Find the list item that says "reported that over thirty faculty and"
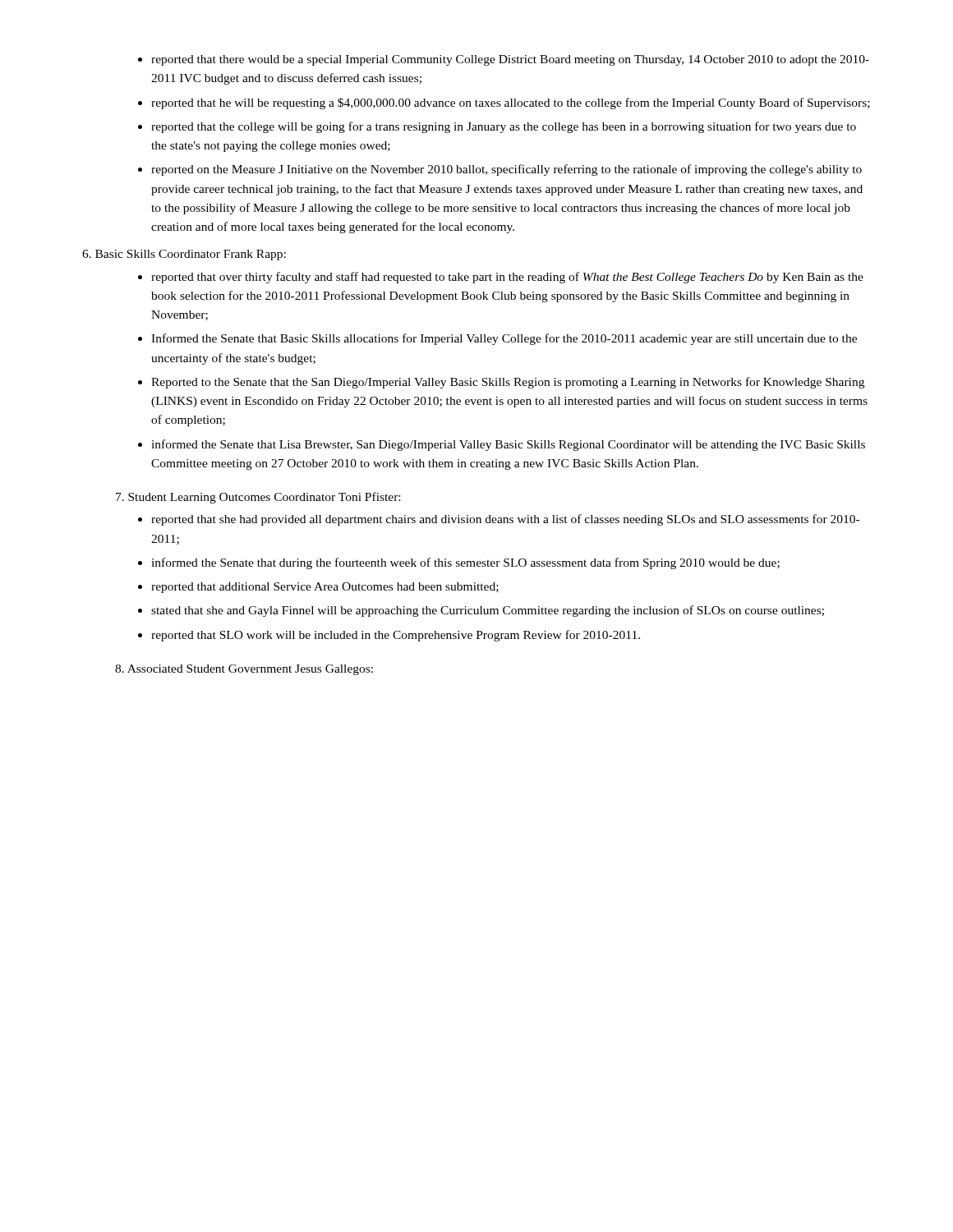The width and height of the screenshot is (953, 1232). click(511, 295)
